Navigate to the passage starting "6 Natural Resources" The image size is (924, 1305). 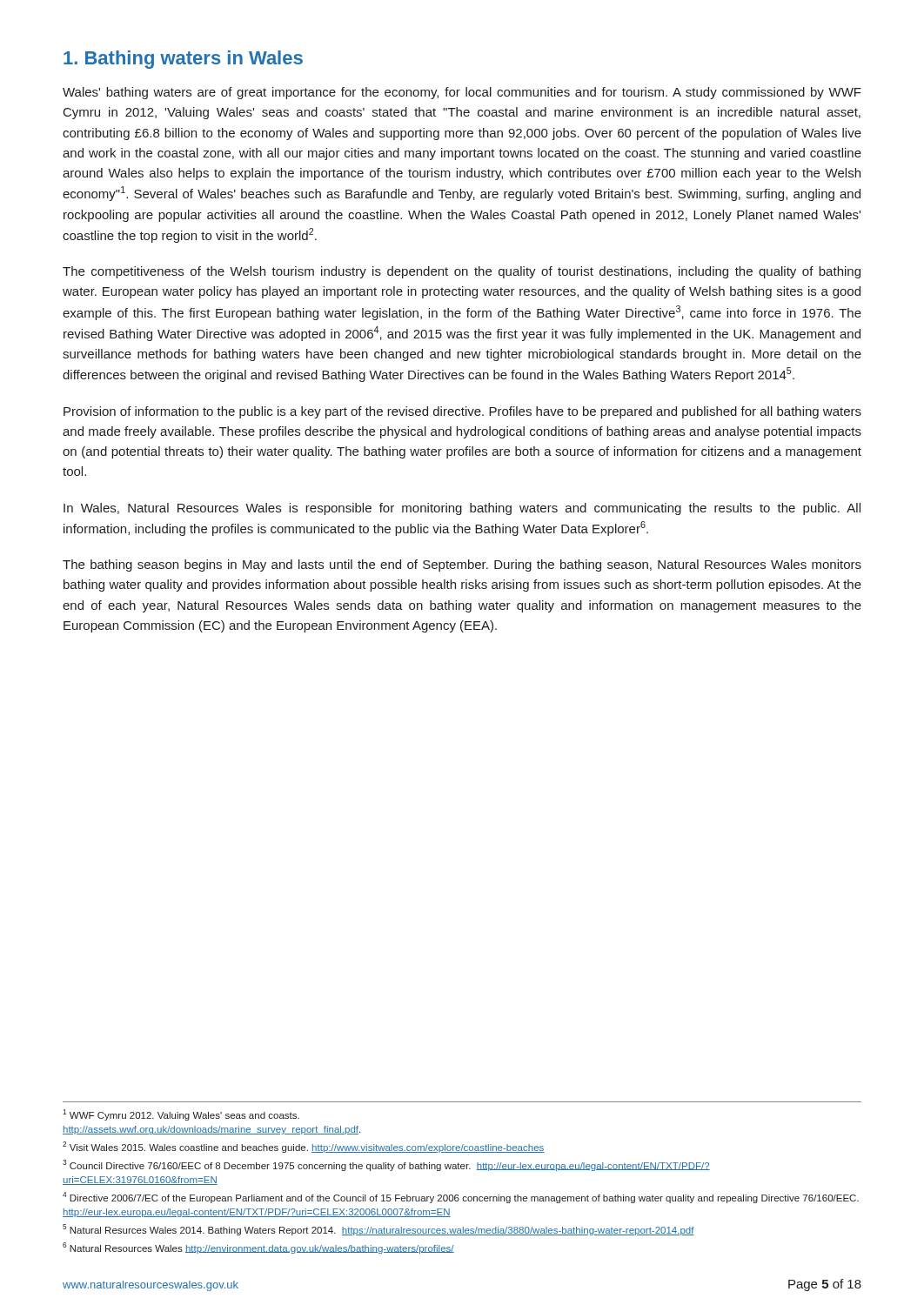pos(258,1247)
